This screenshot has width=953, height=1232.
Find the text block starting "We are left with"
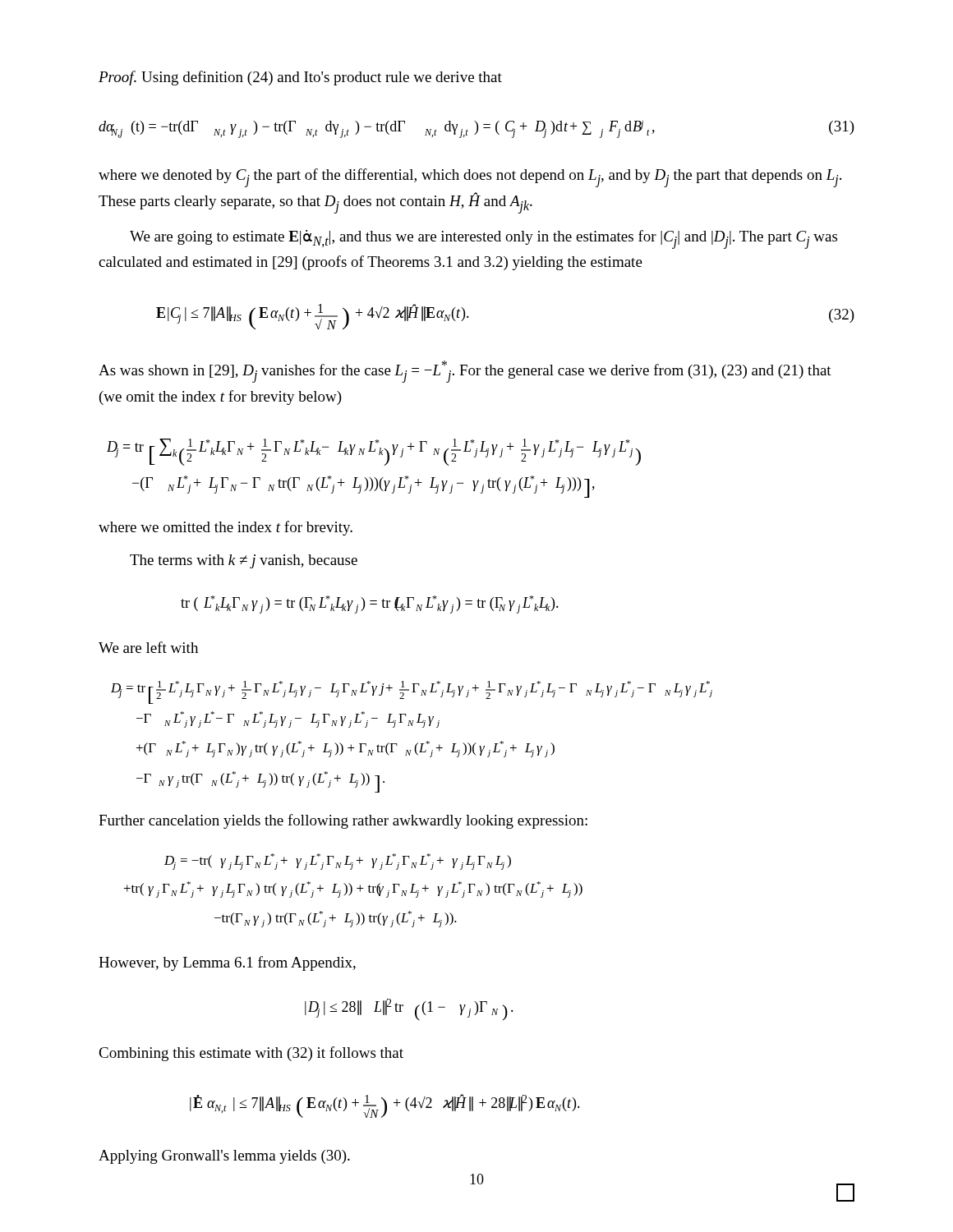148,648
